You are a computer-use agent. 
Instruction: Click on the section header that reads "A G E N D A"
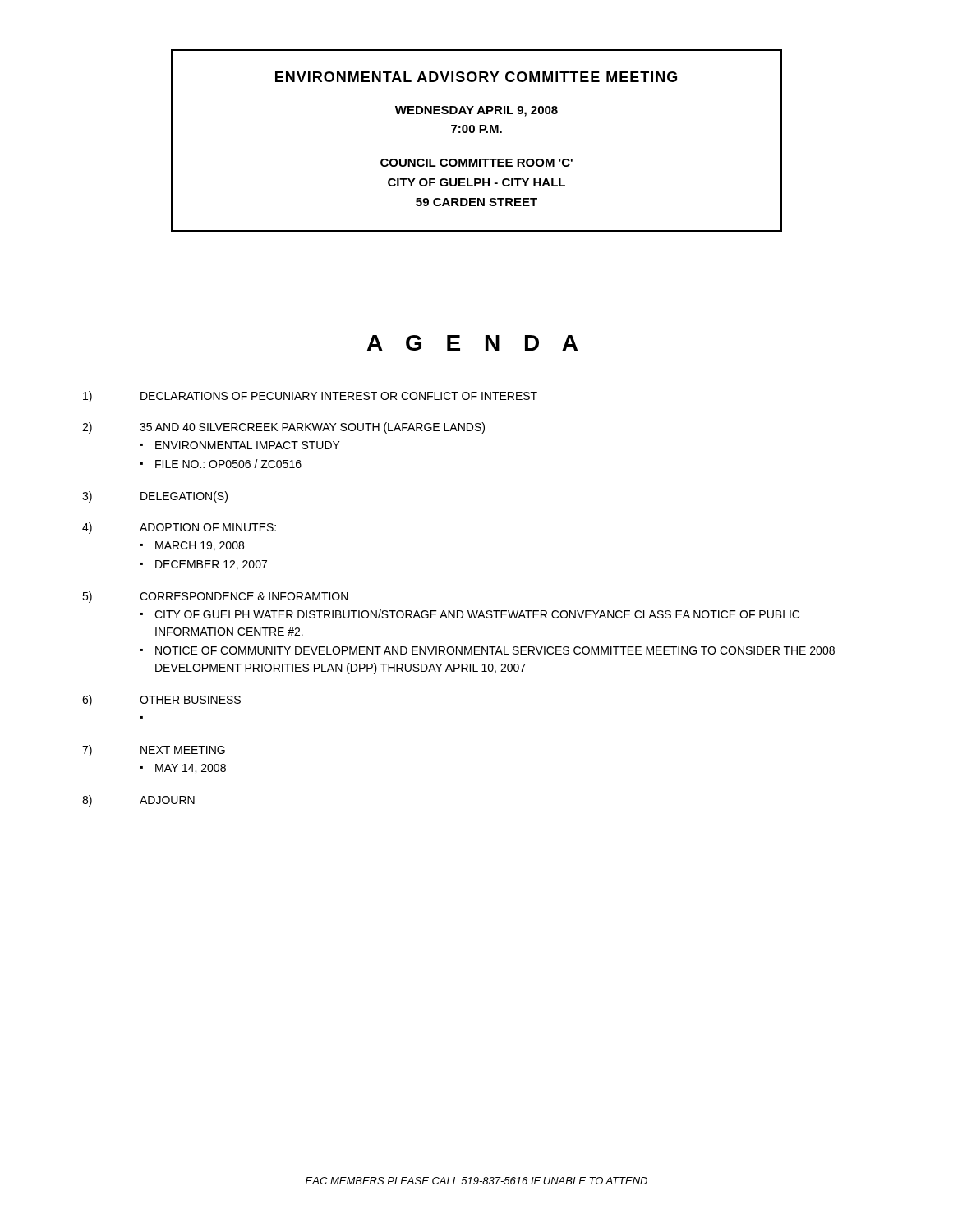coord(476,343)
